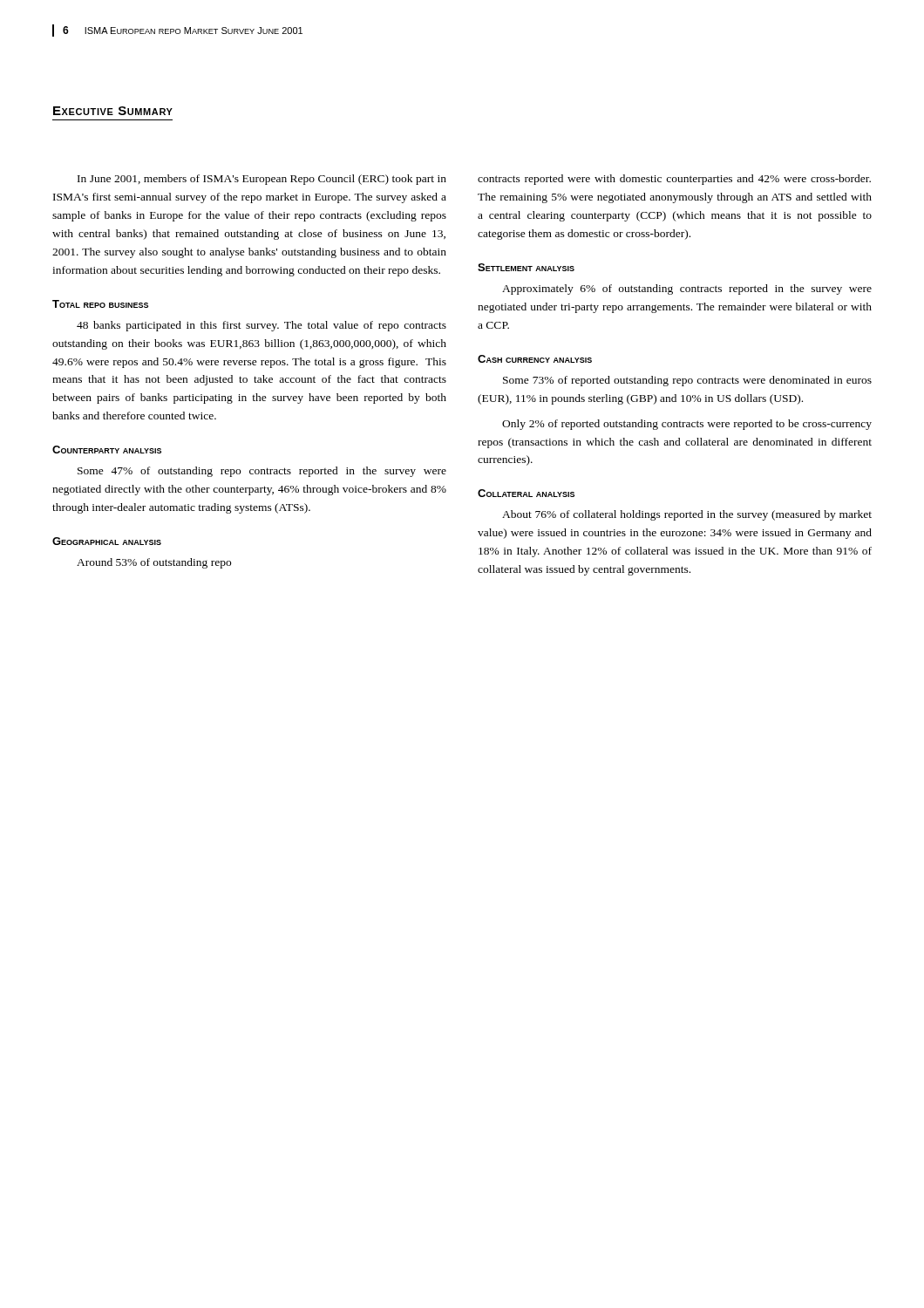Image resolution: width=924 pixels, height=1308 pixels.
Task: Select the region starting "Only 2% of reported outstanding contracts were"
Action: pyautogui.click(x=675, y=441)
